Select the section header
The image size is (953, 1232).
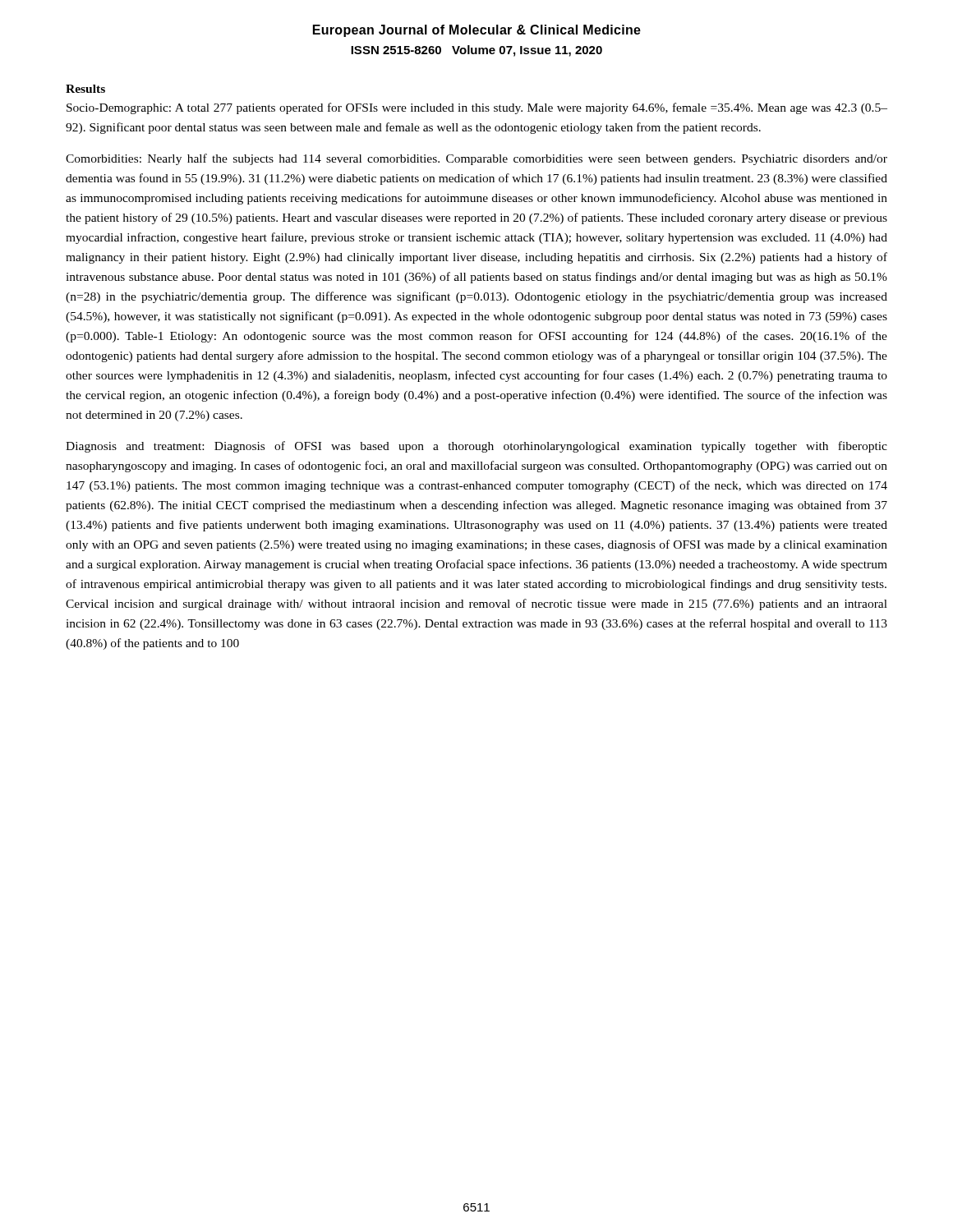coord(86,88)
